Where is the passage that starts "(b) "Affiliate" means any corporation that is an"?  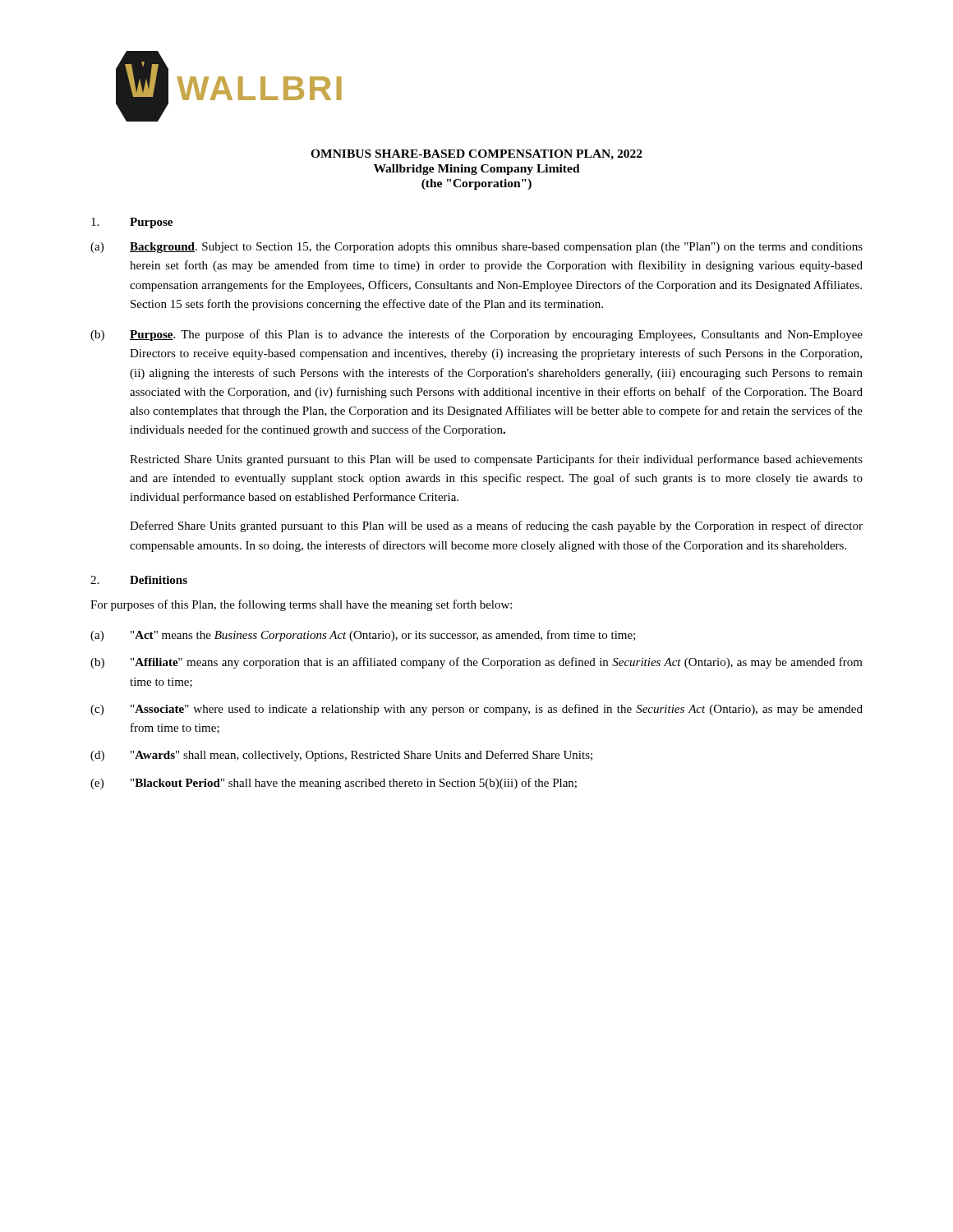(x=476, y=672)
